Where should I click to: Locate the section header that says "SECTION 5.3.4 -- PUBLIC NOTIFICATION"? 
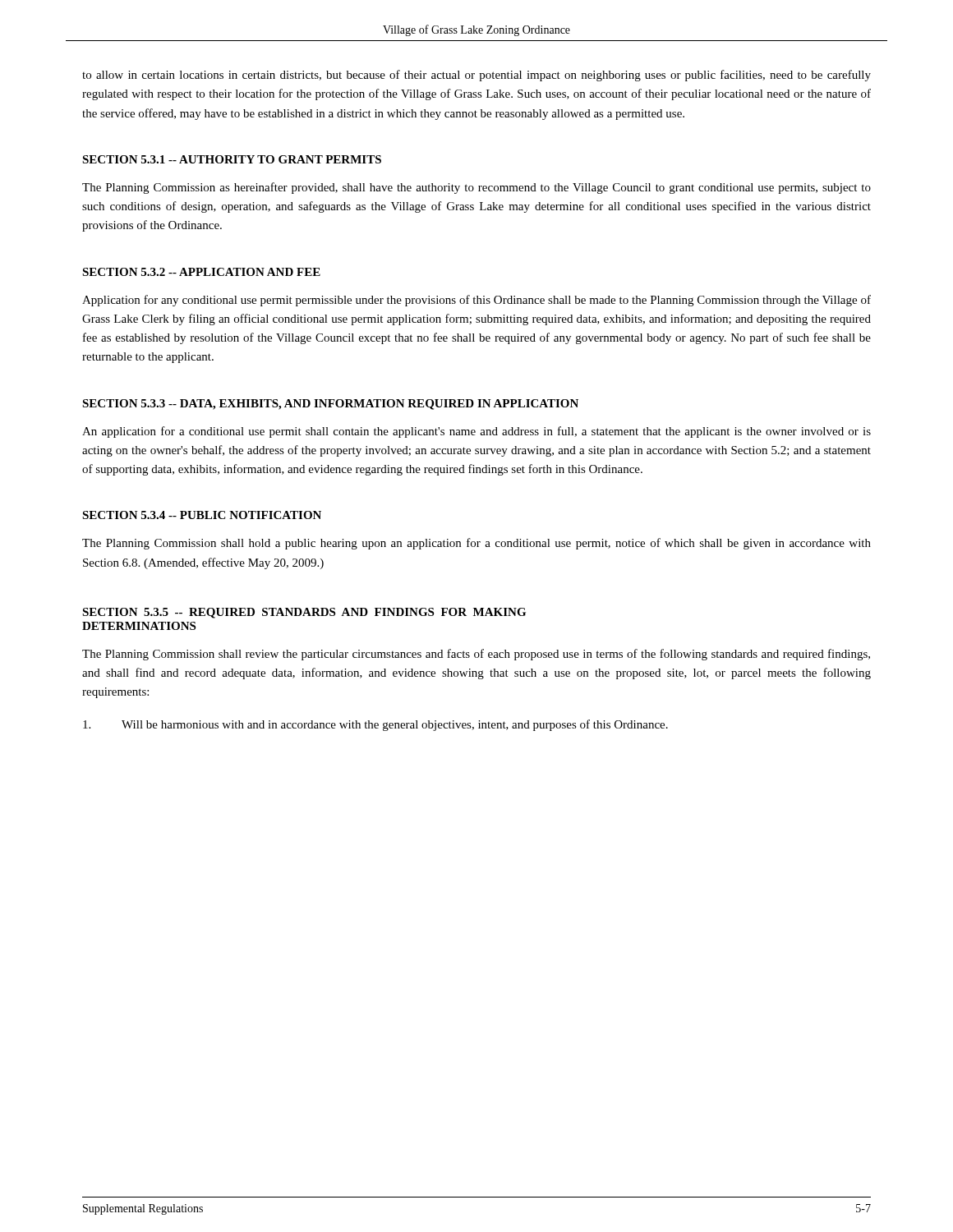(202, 515)
